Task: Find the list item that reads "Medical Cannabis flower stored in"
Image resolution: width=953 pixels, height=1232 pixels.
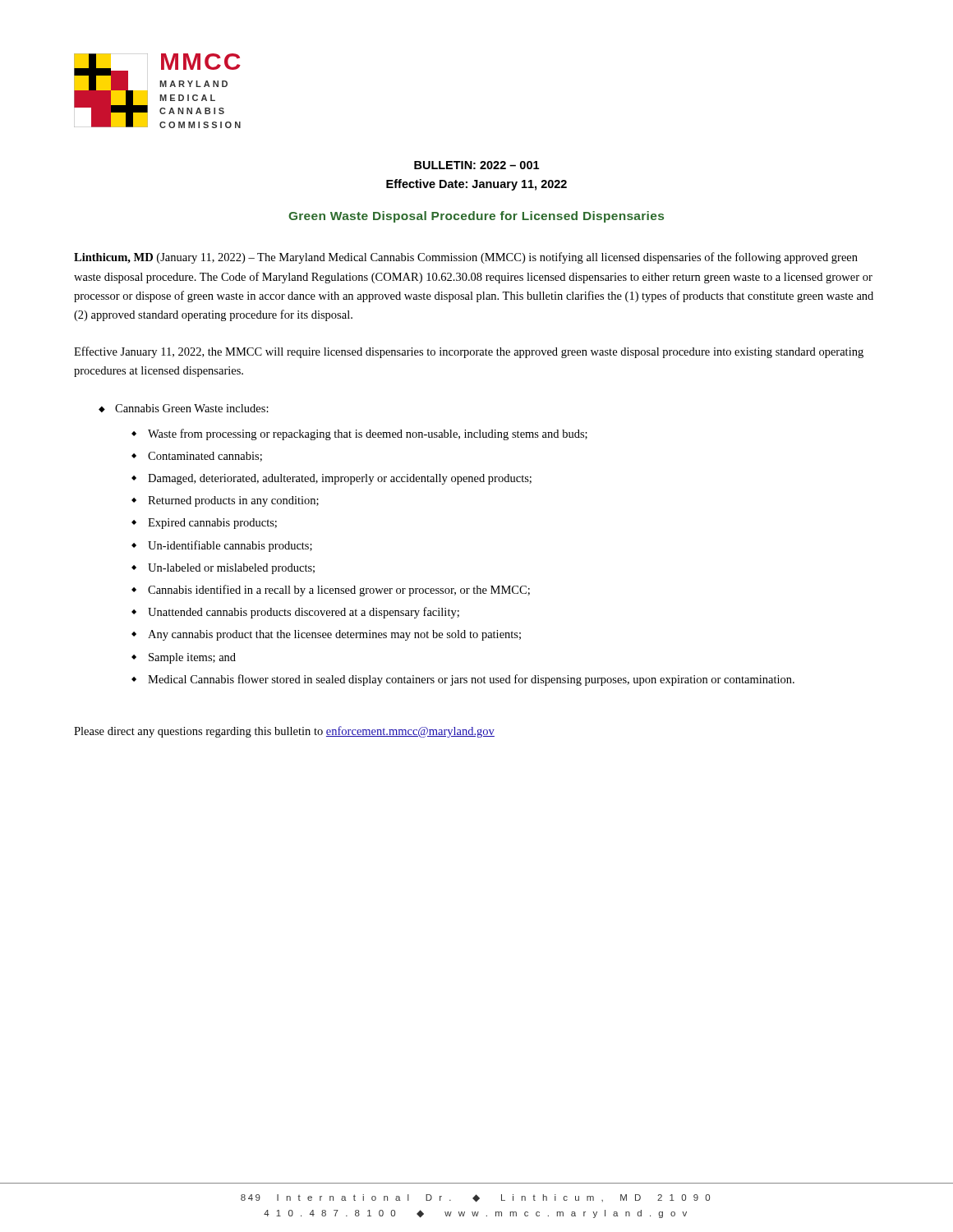Action: 471,679
